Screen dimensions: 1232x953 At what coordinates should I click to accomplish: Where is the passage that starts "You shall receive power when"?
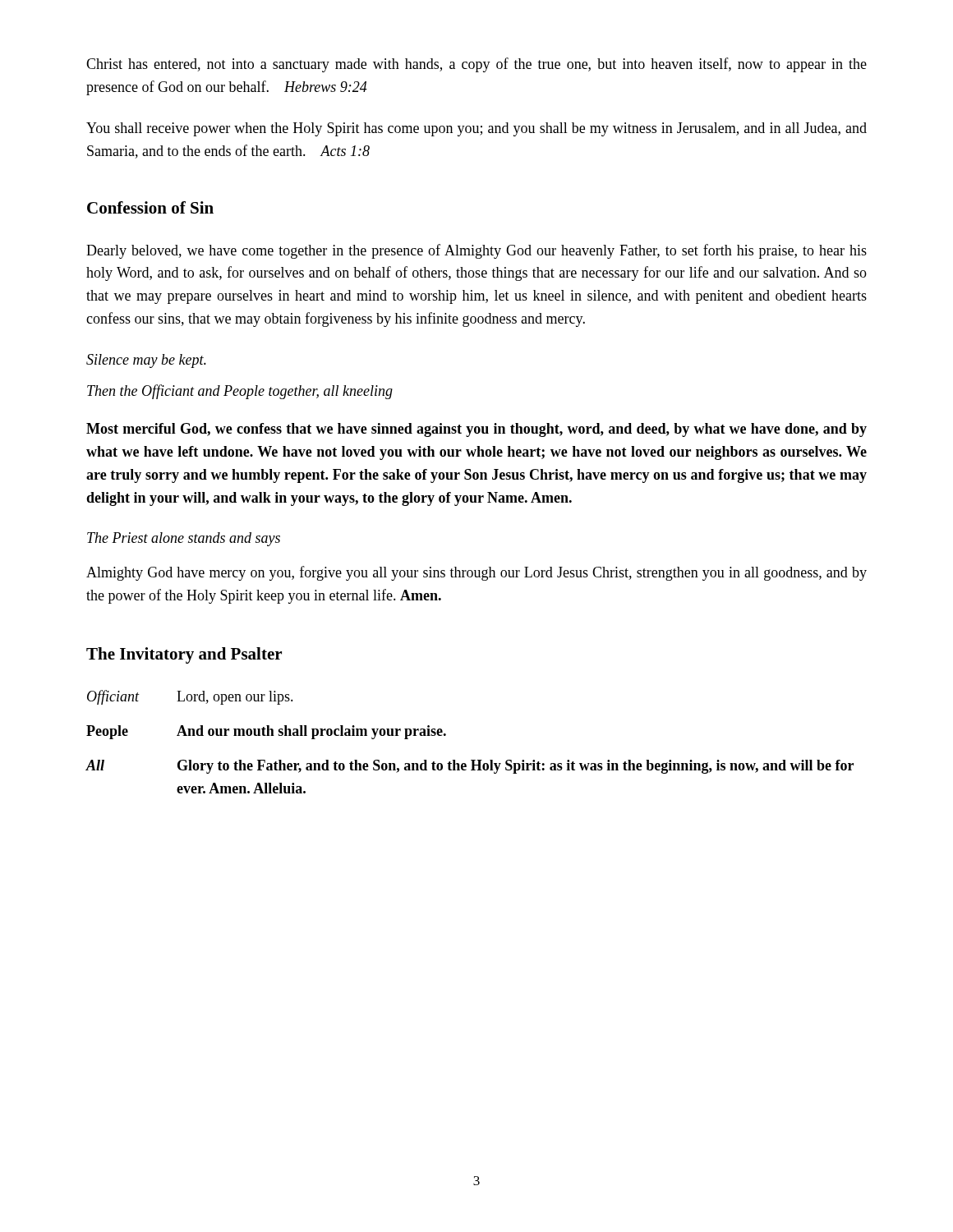tap(476, 139)
